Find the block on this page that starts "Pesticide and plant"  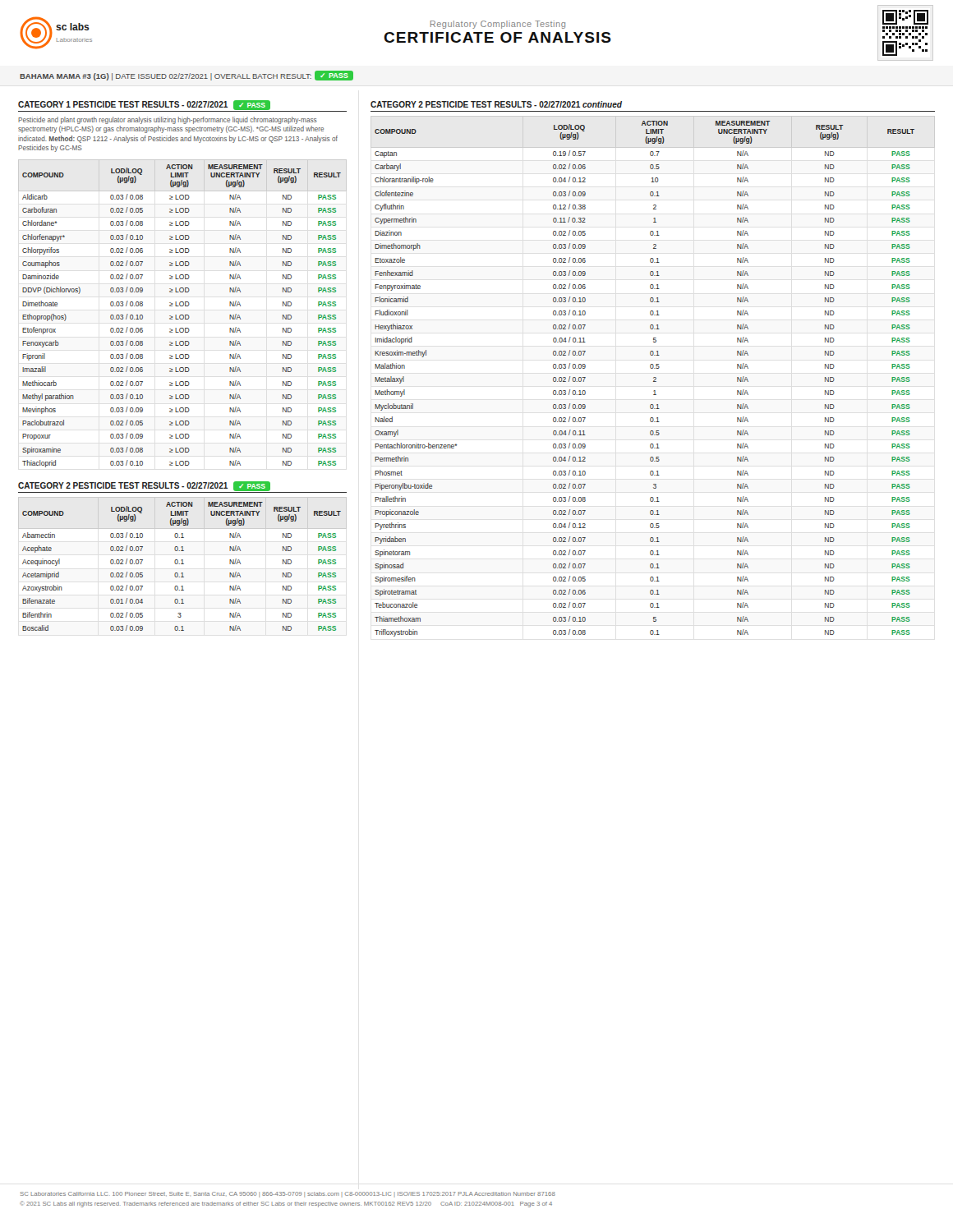point(178,134)
